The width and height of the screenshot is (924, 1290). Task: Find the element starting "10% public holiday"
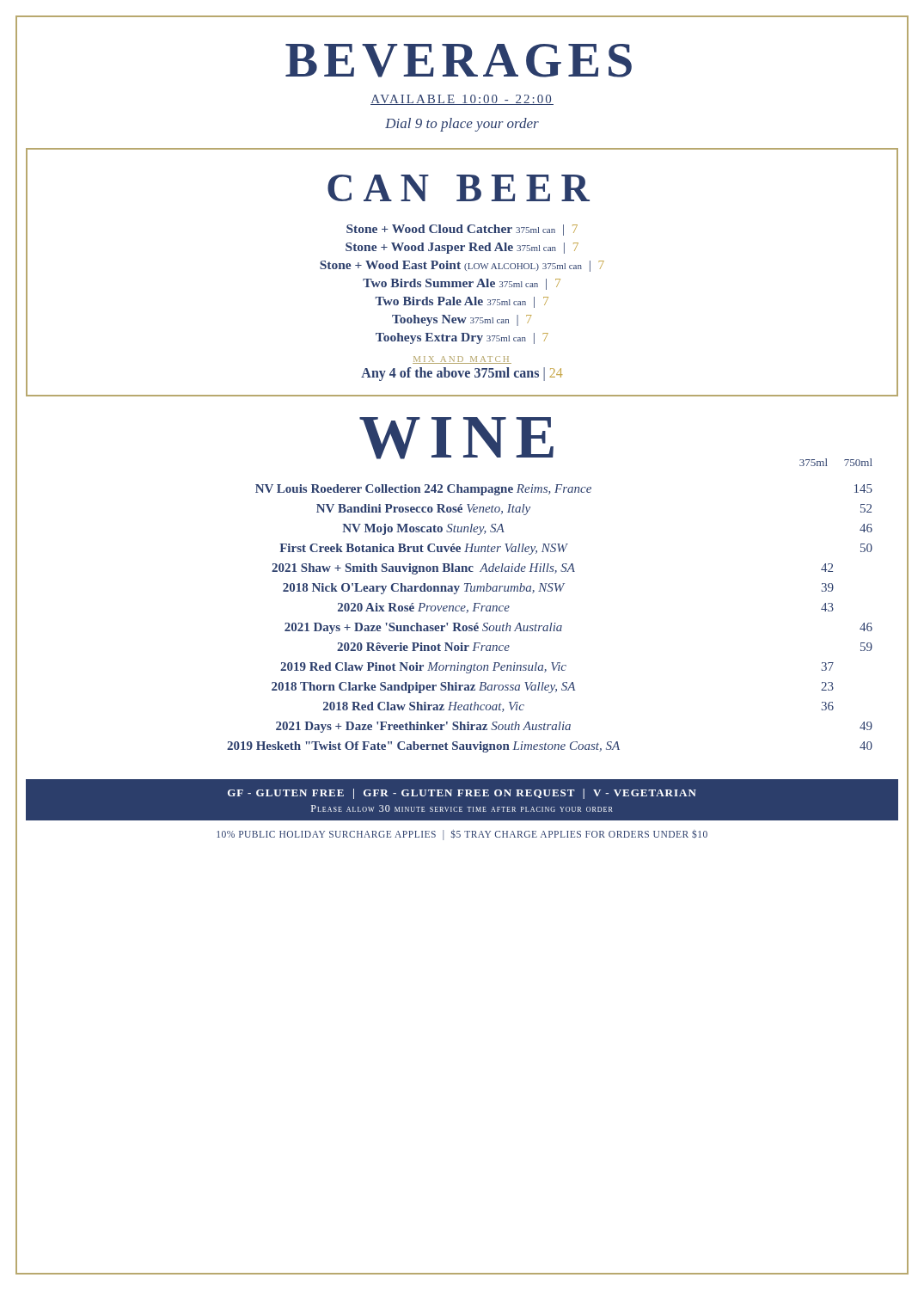coord(462,834)
